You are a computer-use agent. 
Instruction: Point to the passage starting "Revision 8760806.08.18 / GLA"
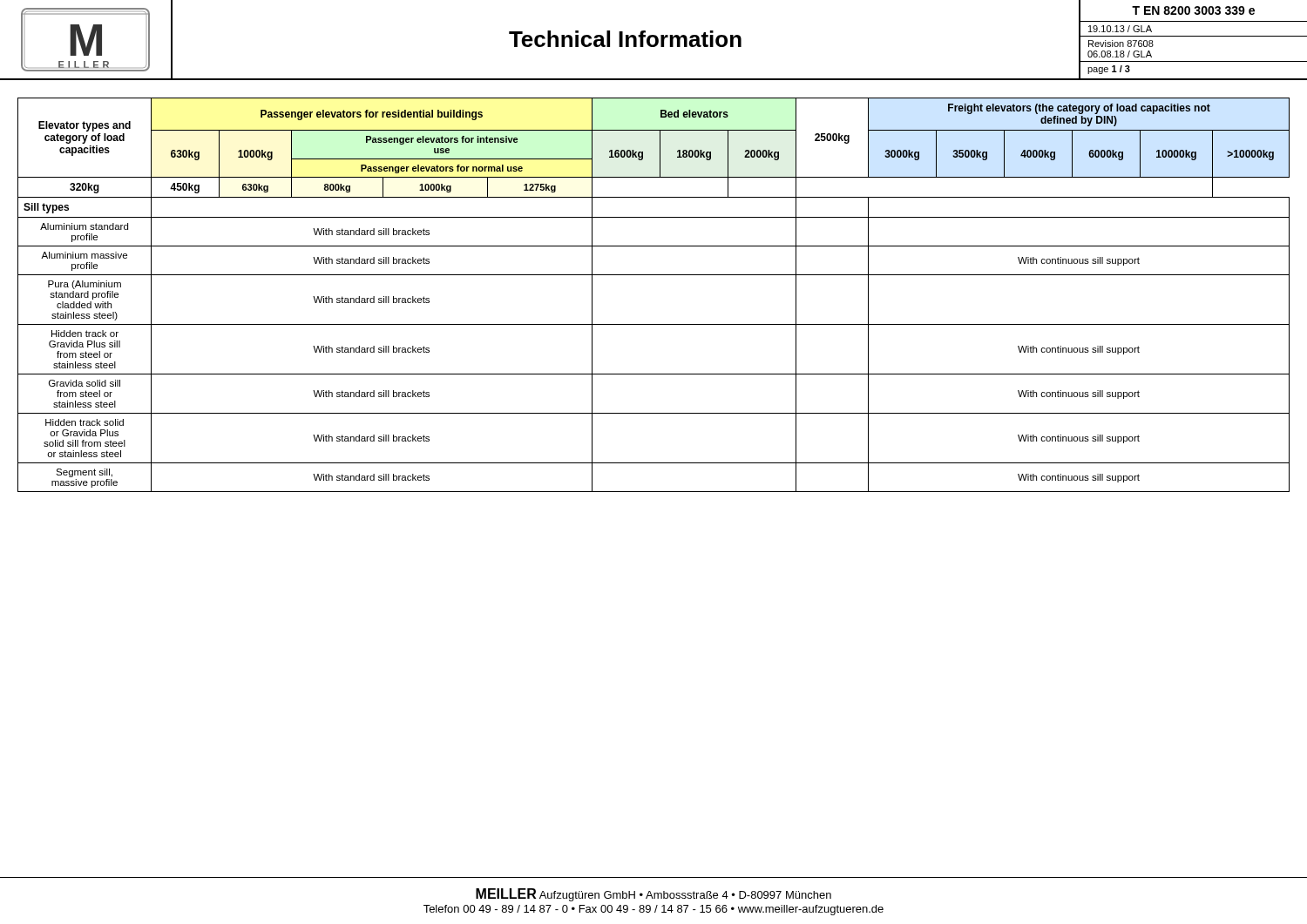[x=1120, y=49]
